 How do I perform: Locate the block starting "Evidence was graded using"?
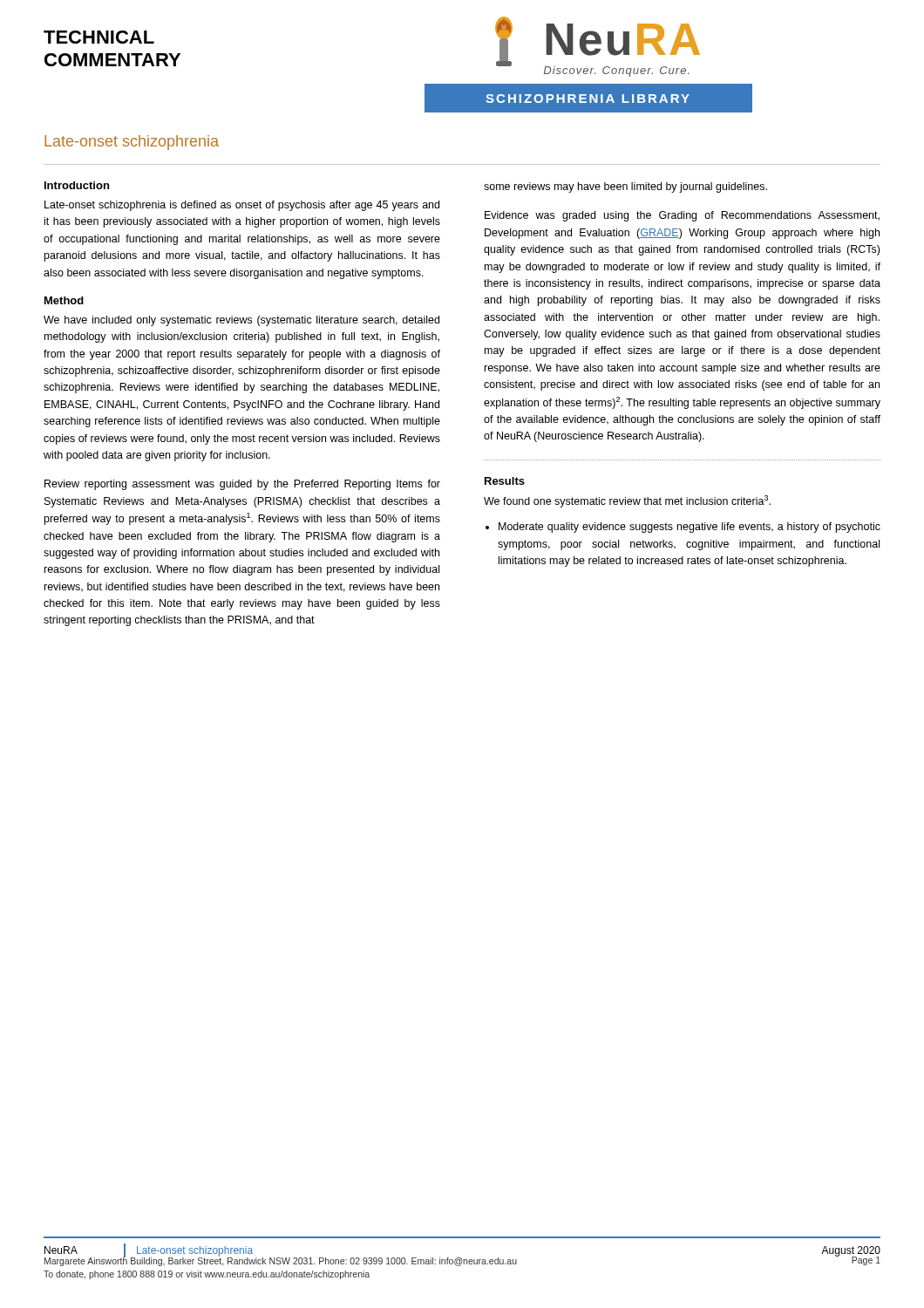tap(682, 326)
